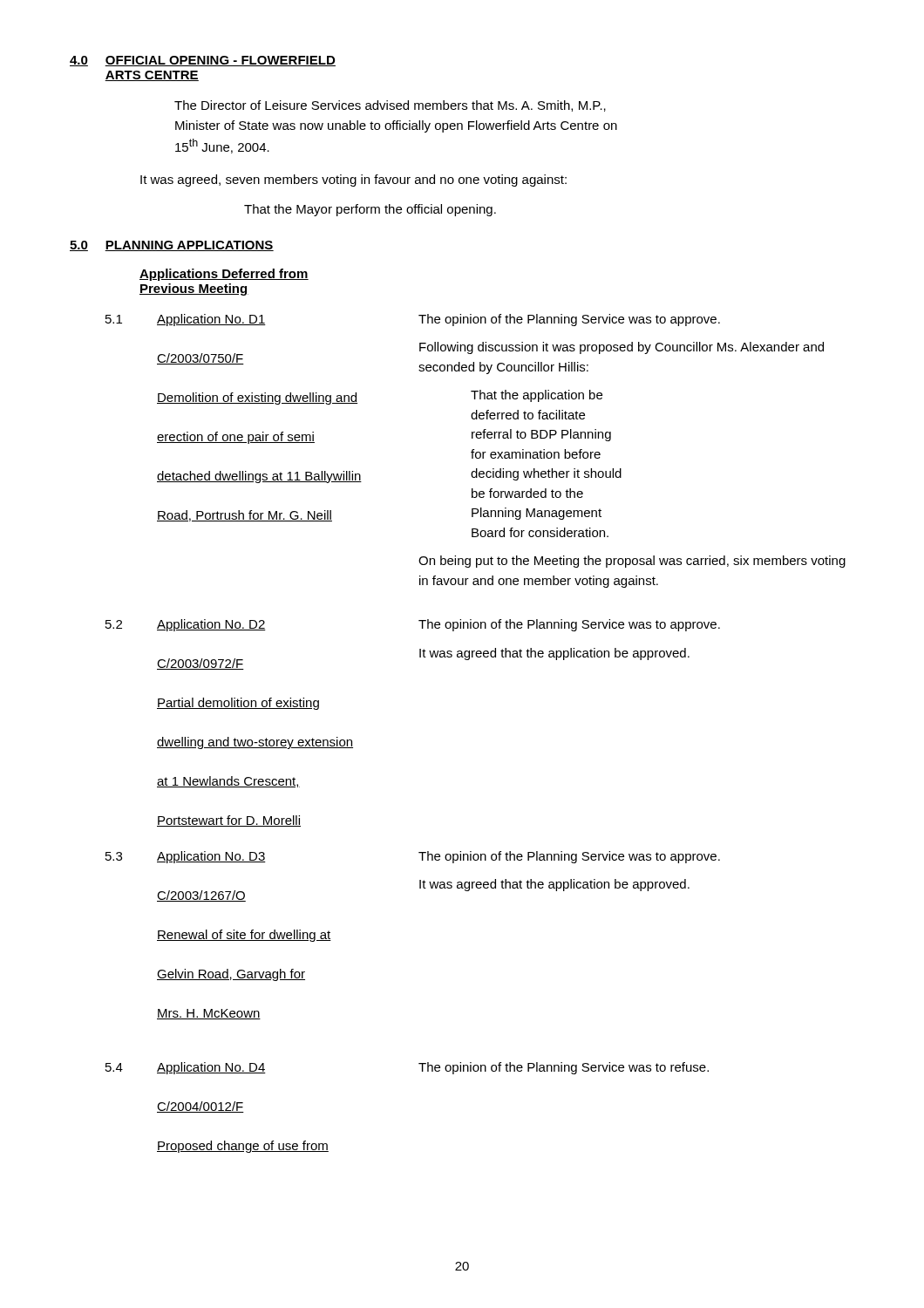This screenshot has height=1308, width=924.
Task: Locate the block starting "3 Application No."
Action: coord(219,857)
